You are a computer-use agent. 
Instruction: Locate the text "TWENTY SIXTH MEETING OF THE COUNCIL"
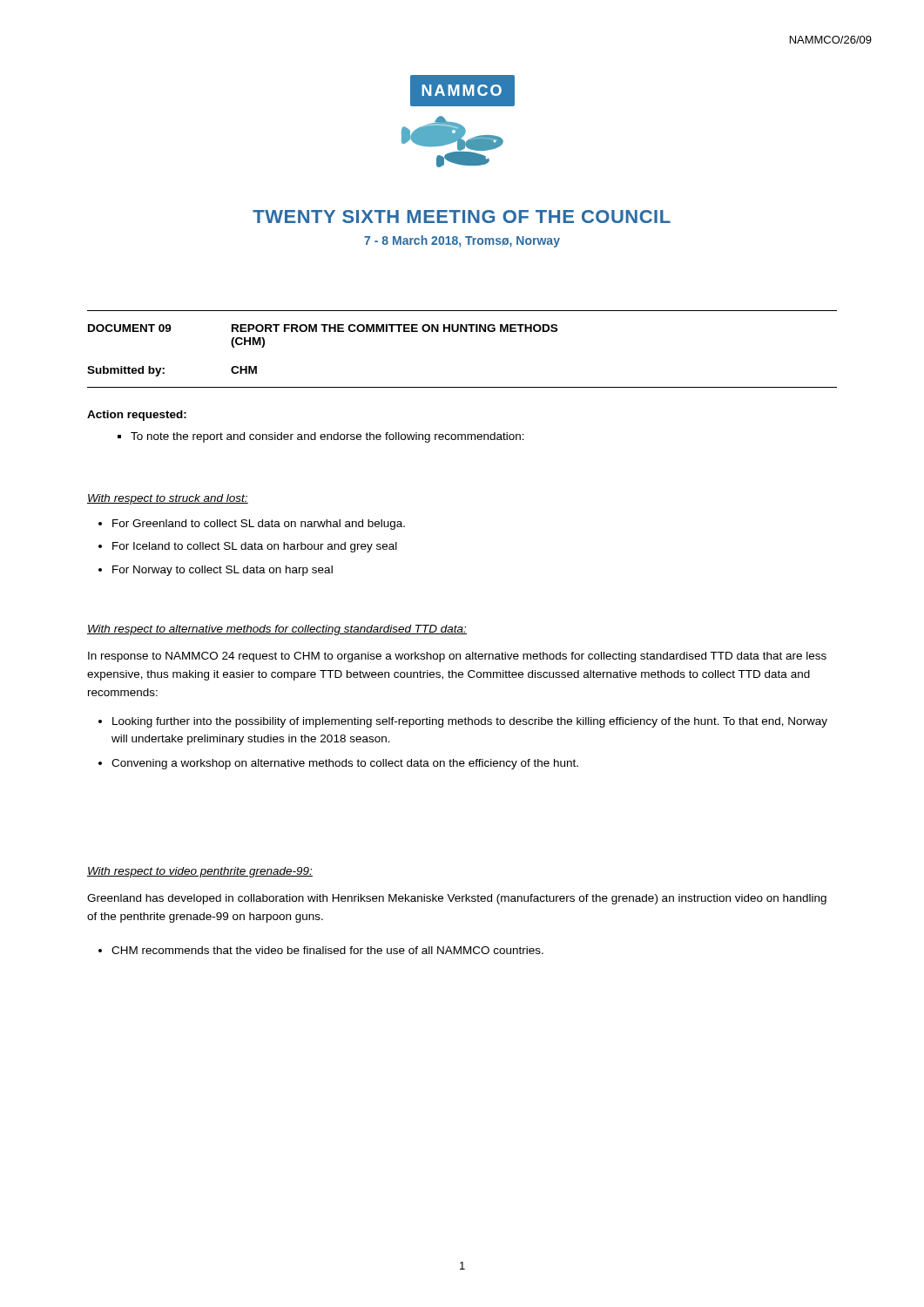pos(462,217)
